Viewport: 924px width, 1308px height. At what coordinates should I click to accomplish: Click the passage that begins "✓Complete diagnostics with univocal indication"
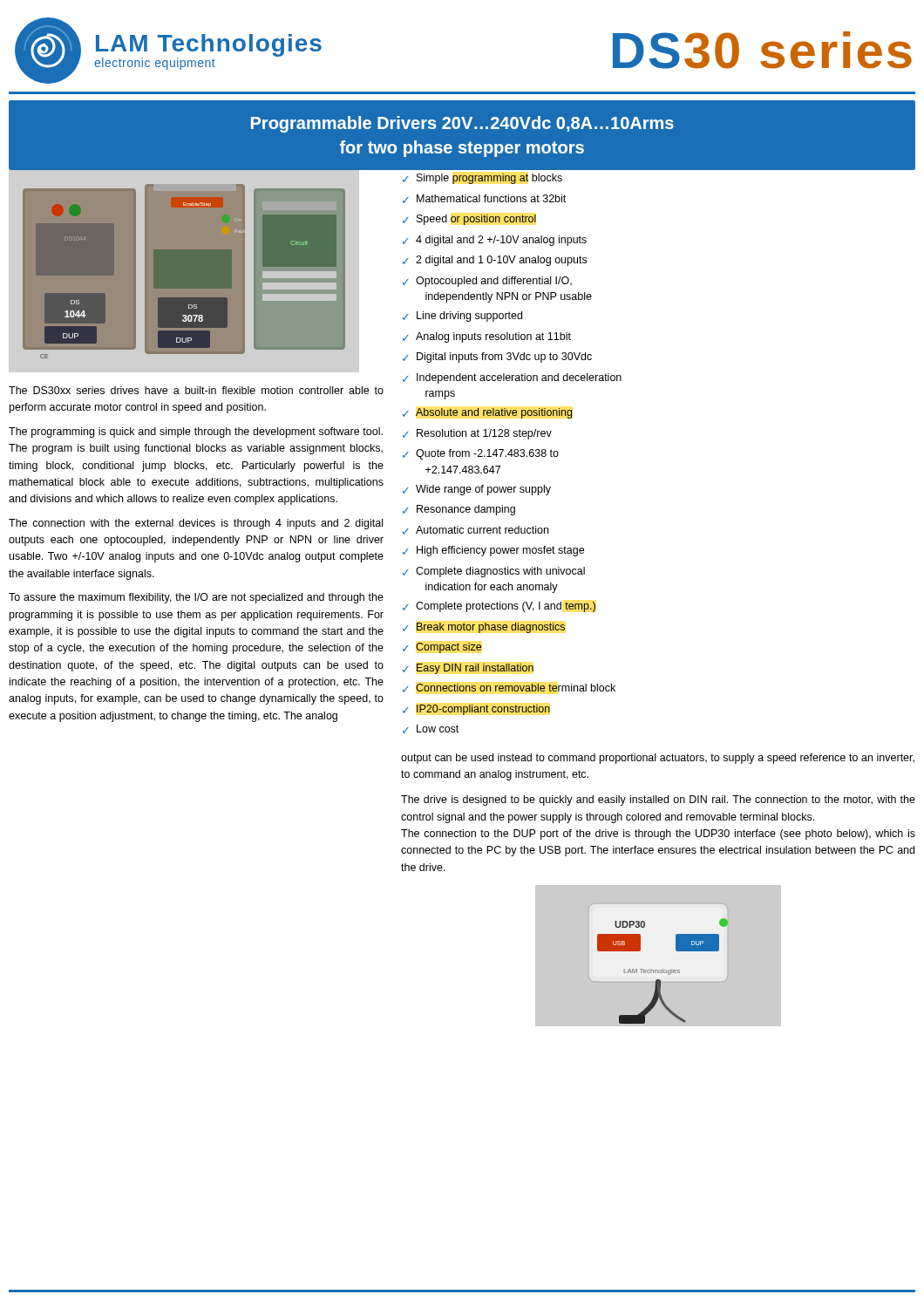(493, 579)
